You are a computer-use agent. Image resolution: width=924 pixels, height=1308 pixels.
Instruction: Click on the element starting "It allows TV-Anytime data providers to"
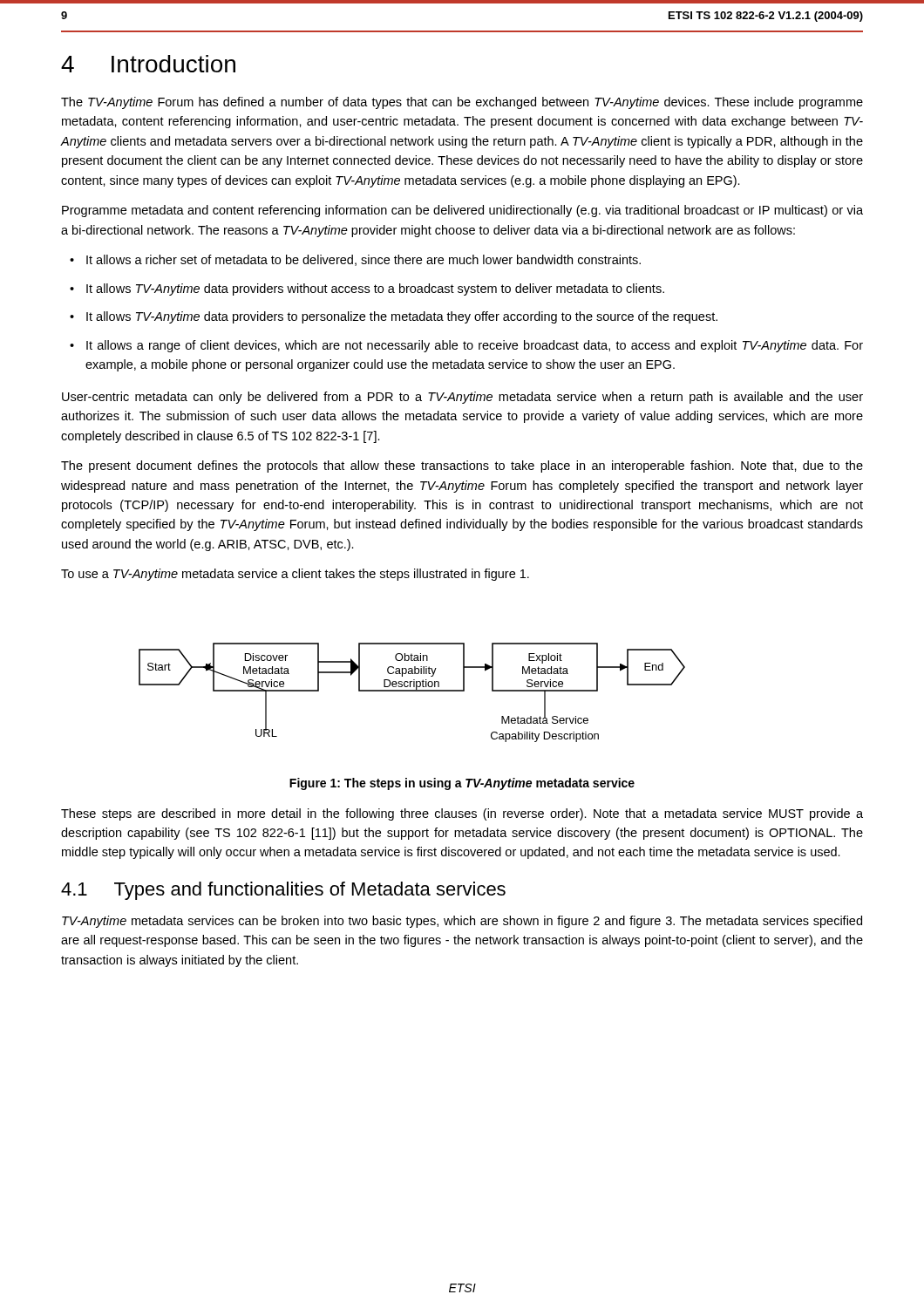[402, 317]
